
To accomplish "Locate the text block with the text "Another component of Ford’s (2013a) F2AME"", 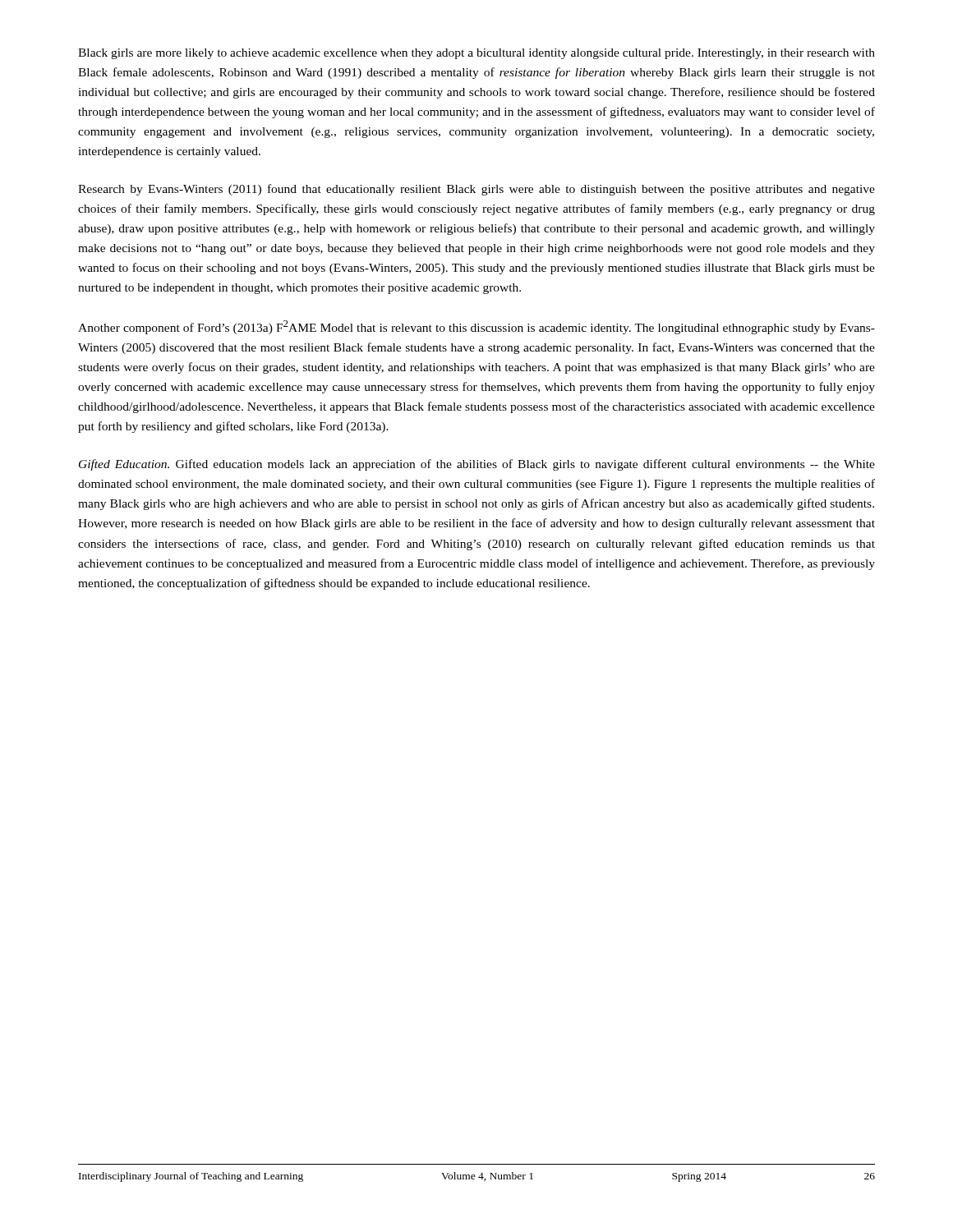I will (x=476, y=375).
